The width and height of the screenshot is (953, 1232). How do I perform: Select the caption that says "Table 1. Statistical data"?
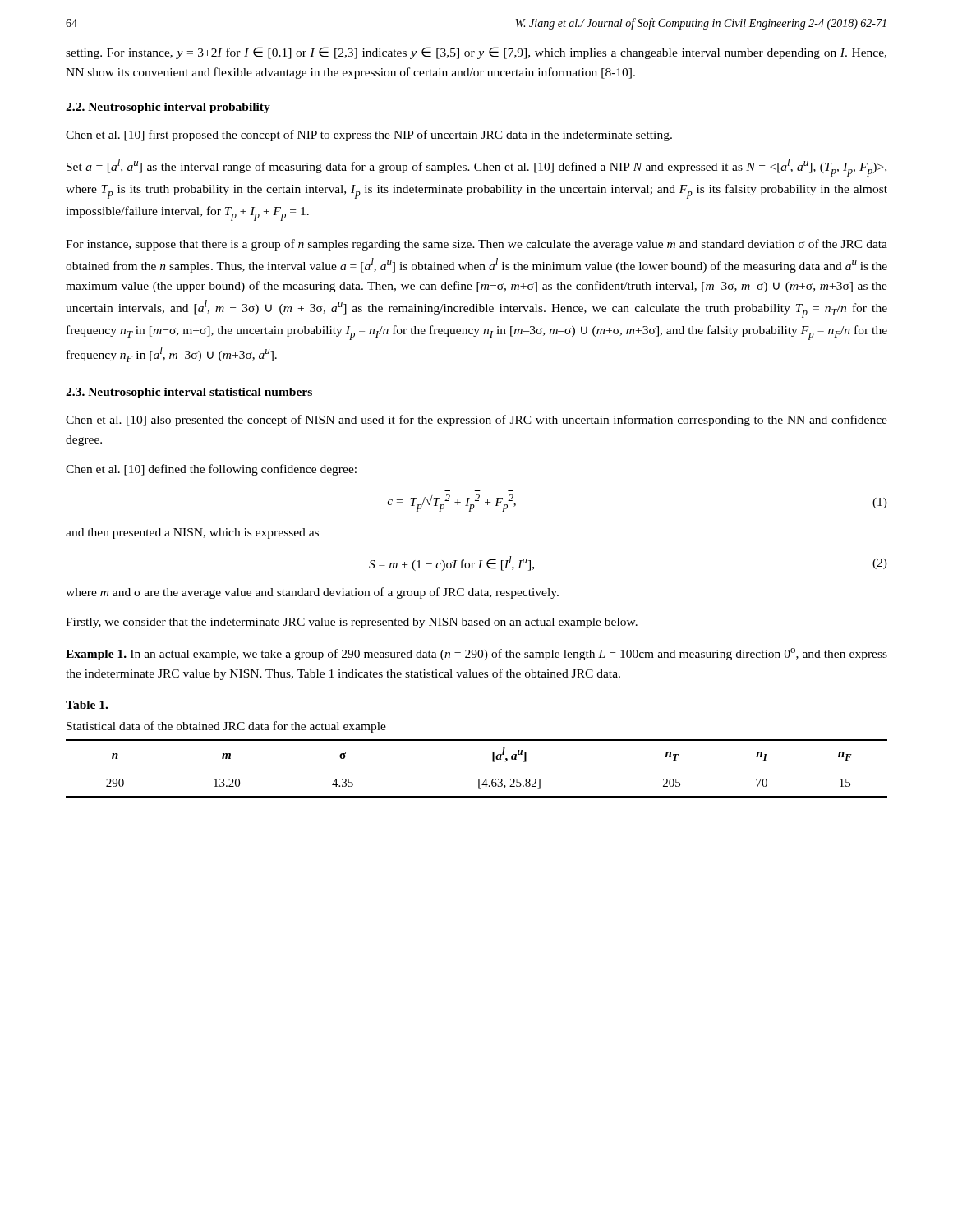point(87,705)
